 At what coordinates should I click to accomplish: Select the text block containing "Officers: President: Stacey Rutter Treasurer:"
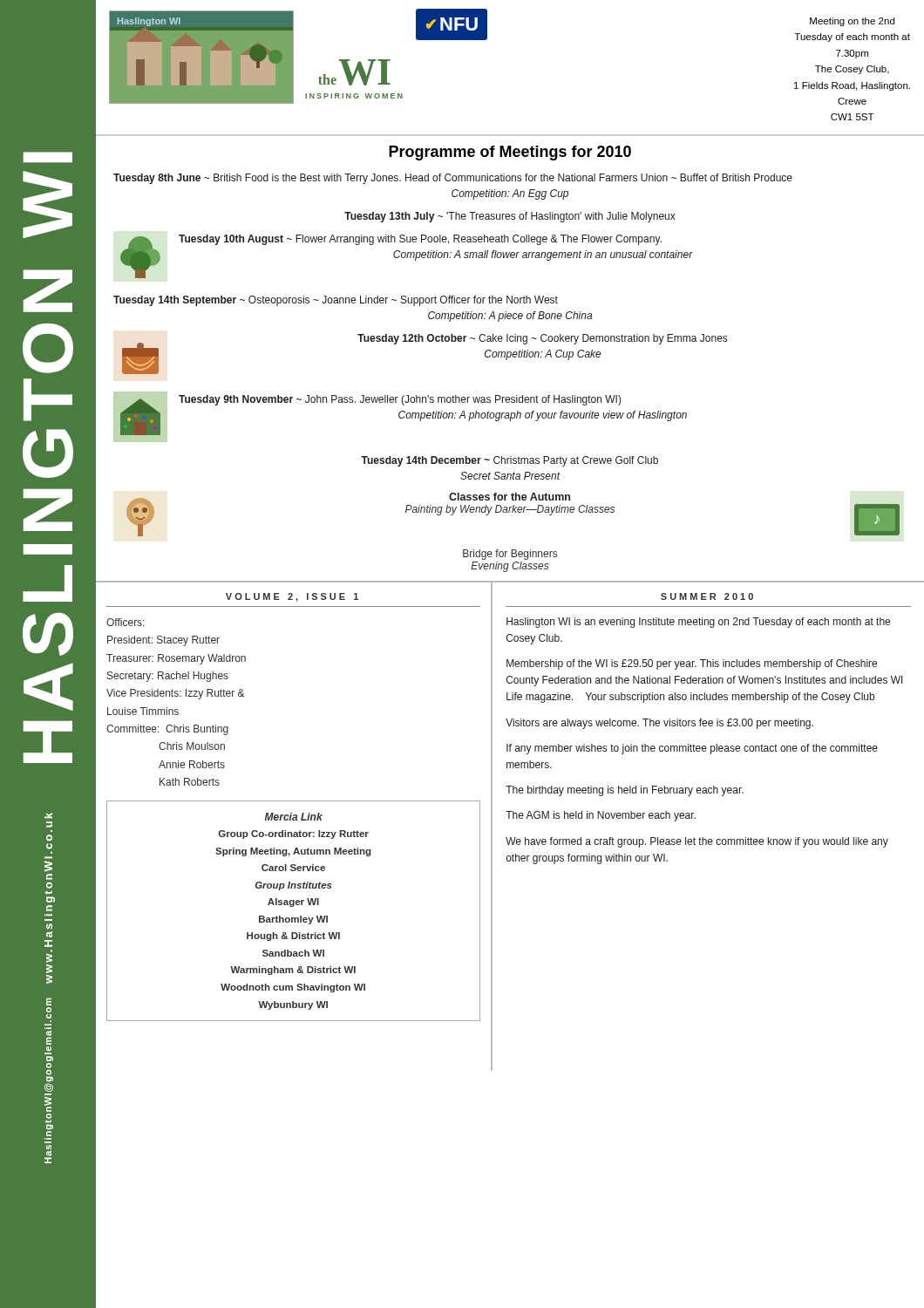pos(176,702)
